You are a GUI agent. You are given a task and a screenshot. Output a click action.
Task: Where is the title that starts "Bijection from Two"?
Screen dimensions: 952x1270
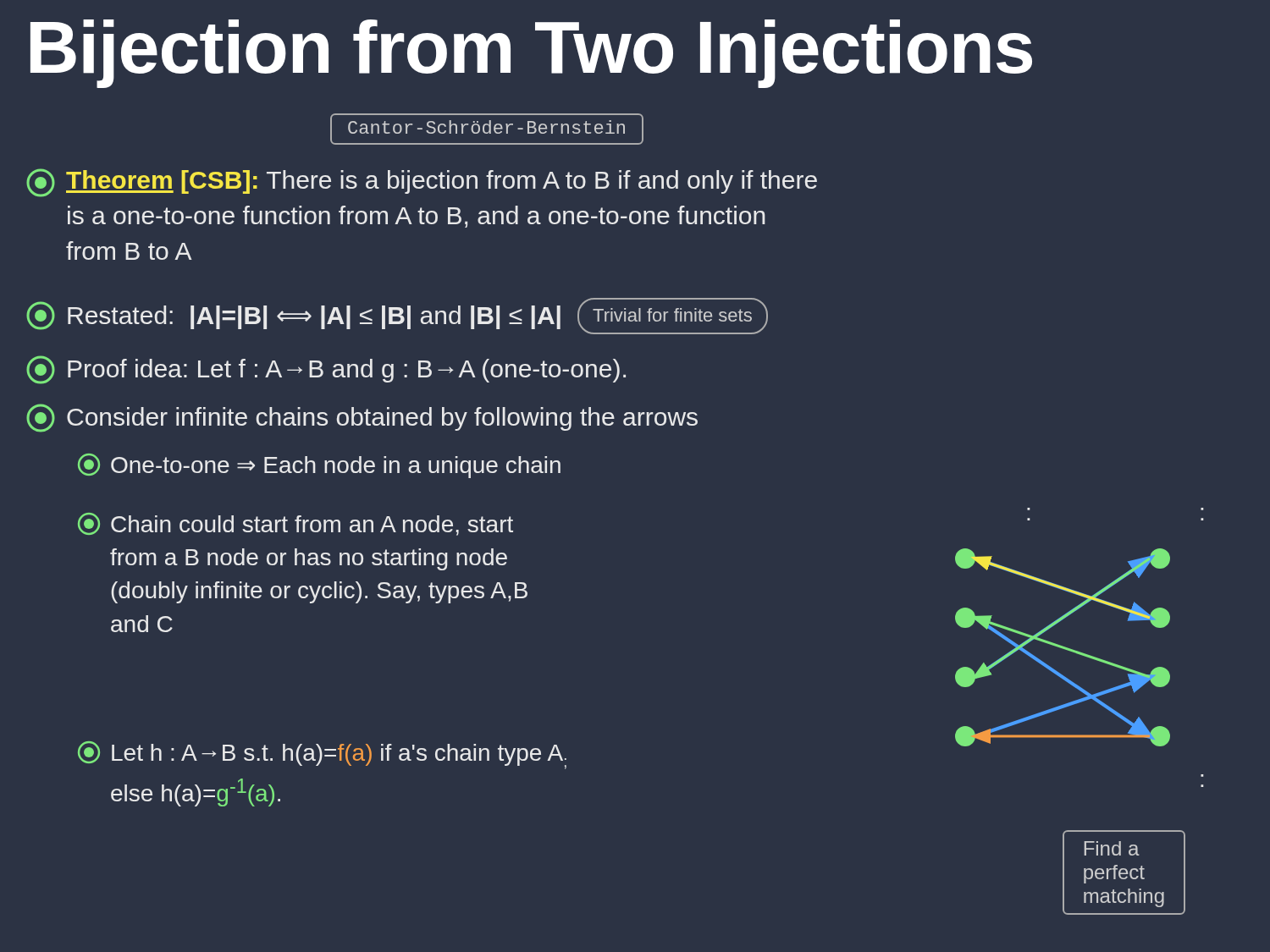[635, 48]
